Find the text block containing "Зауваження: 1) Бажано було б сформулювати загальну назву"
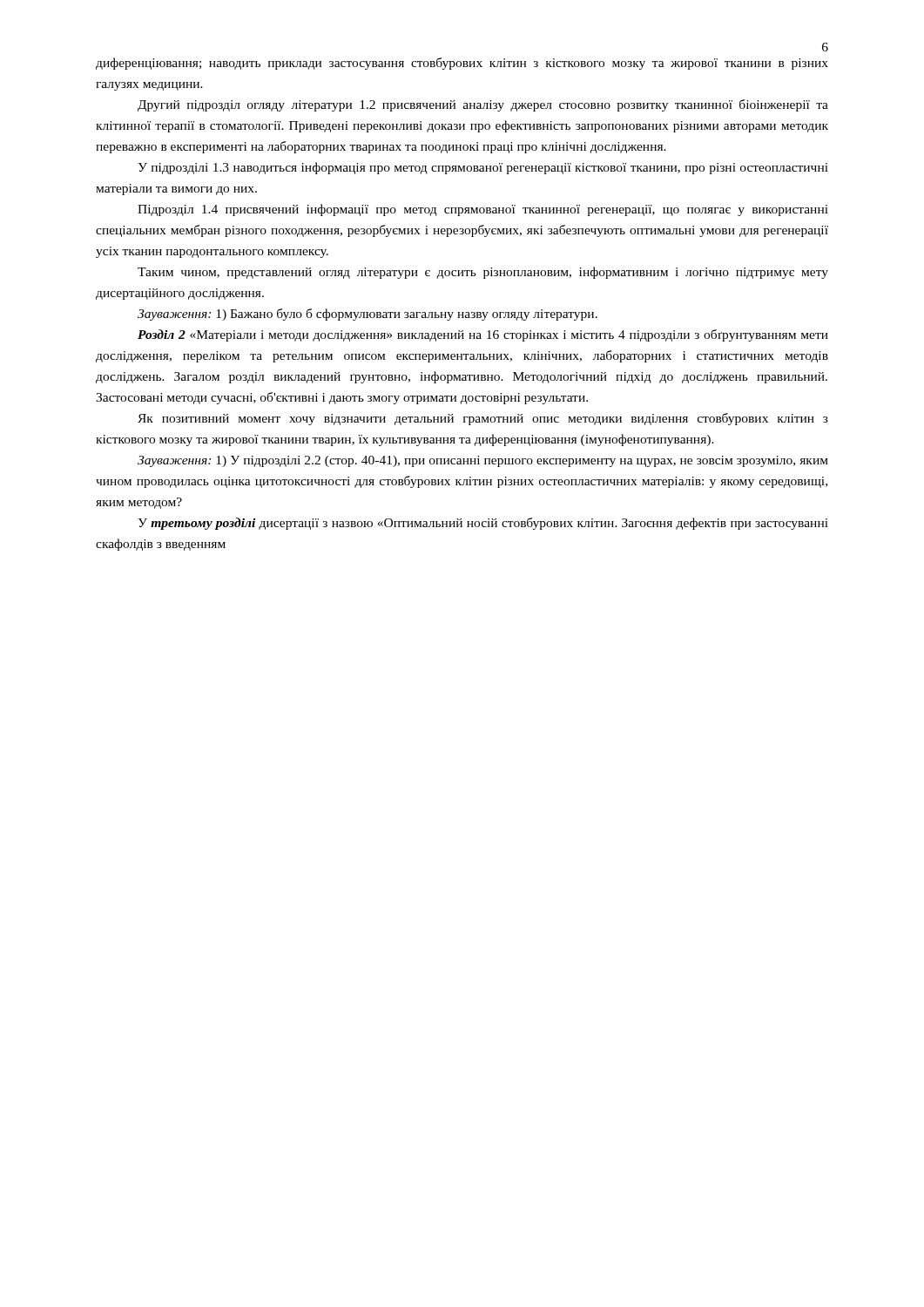924x1307 pixels. click(x=462, y=314)
